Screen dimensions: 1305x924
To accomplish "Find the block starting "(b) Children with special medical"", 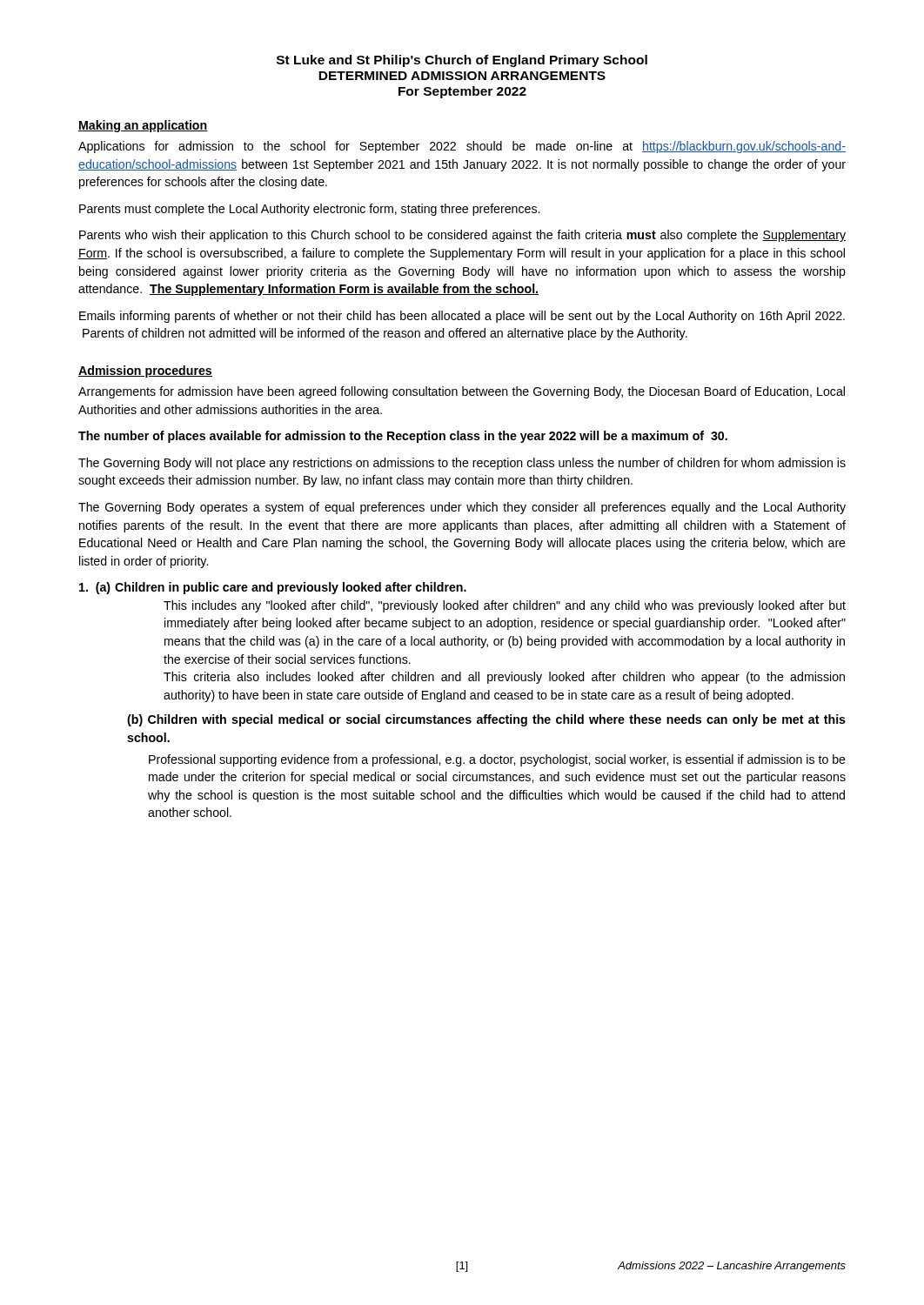I will coord(486,767).
